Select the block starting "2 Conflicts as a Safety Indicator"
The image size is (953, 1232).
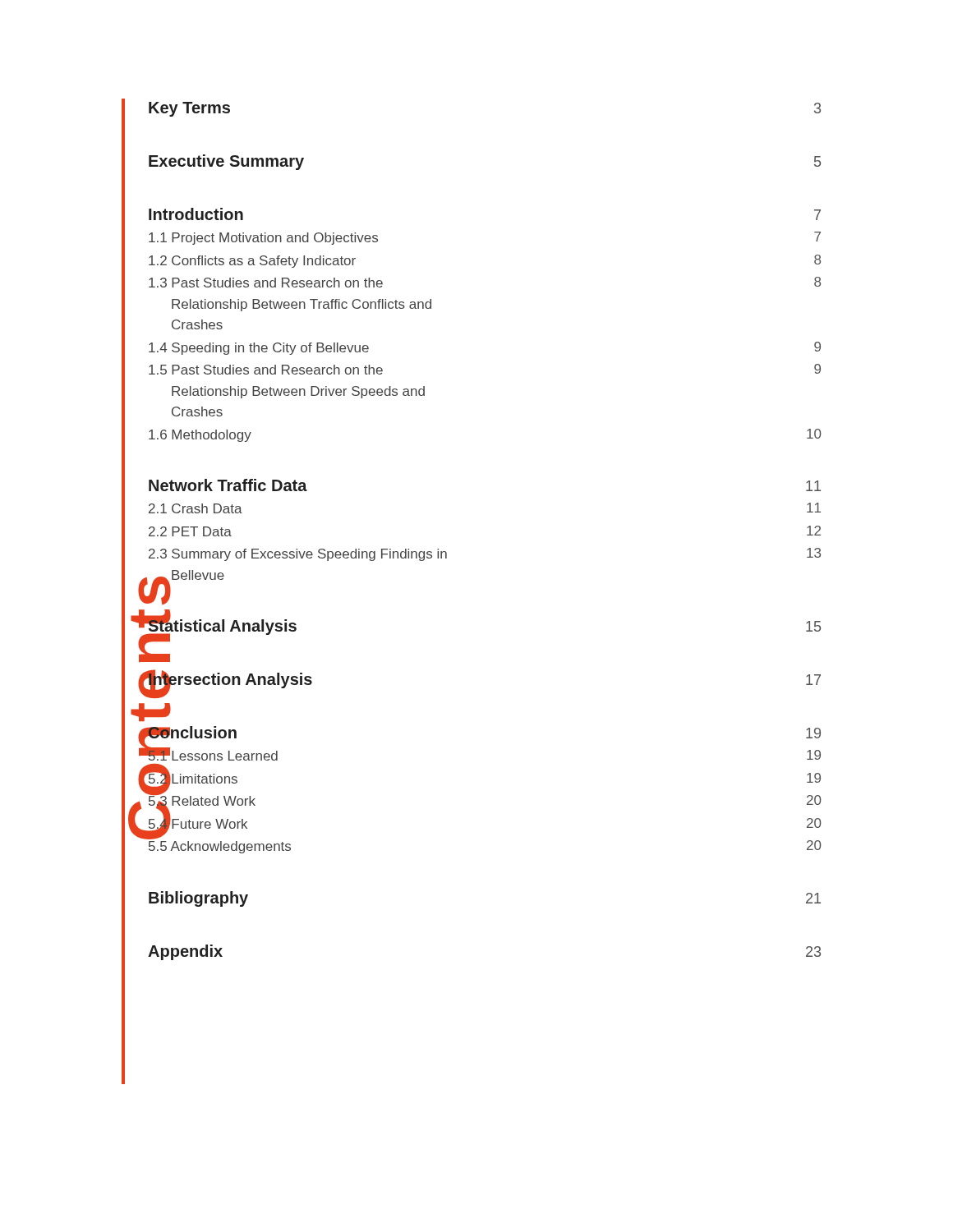click(252, 261)
